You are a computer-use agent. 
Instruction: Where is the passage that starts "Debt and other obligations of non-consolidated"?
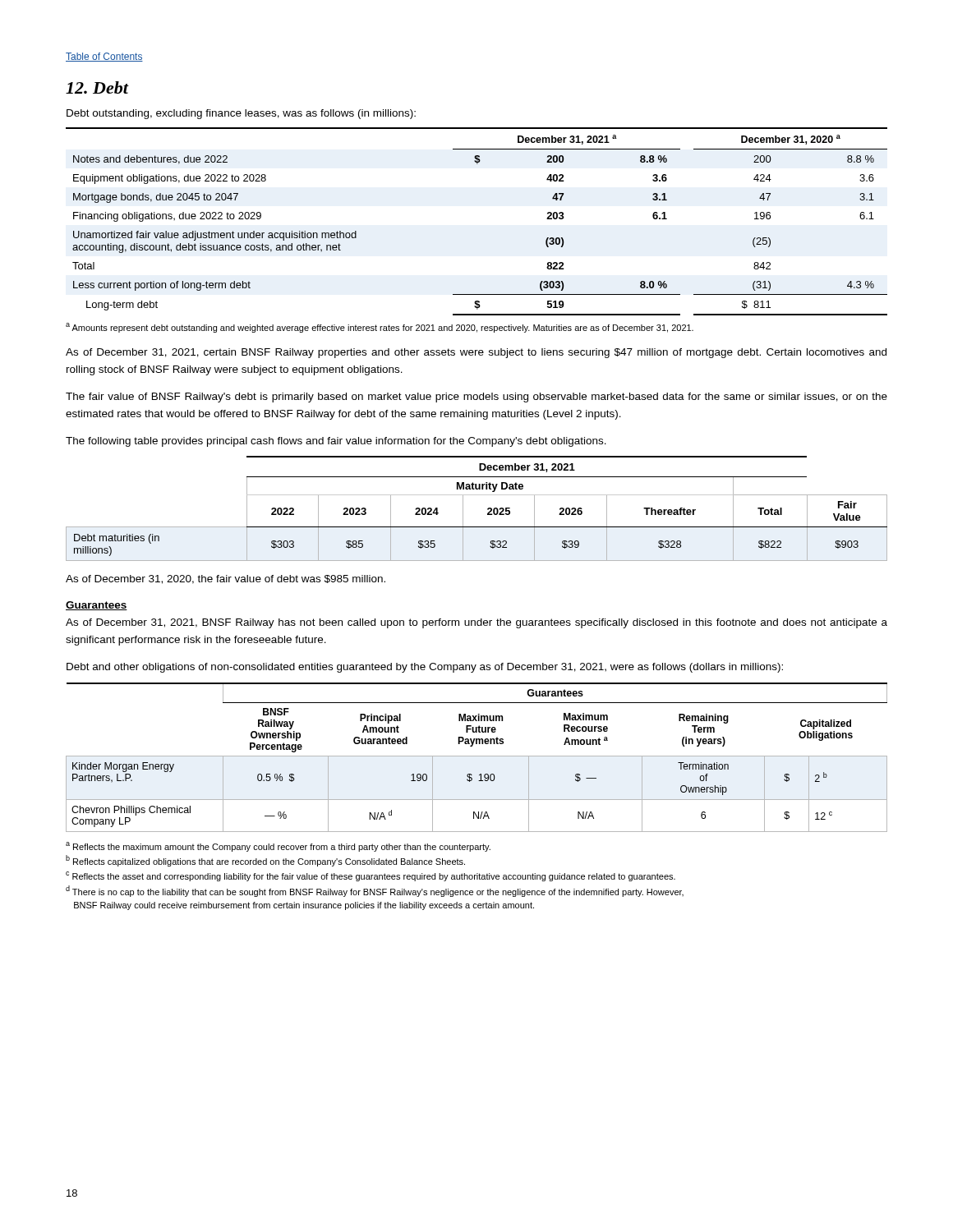(425, 667)
